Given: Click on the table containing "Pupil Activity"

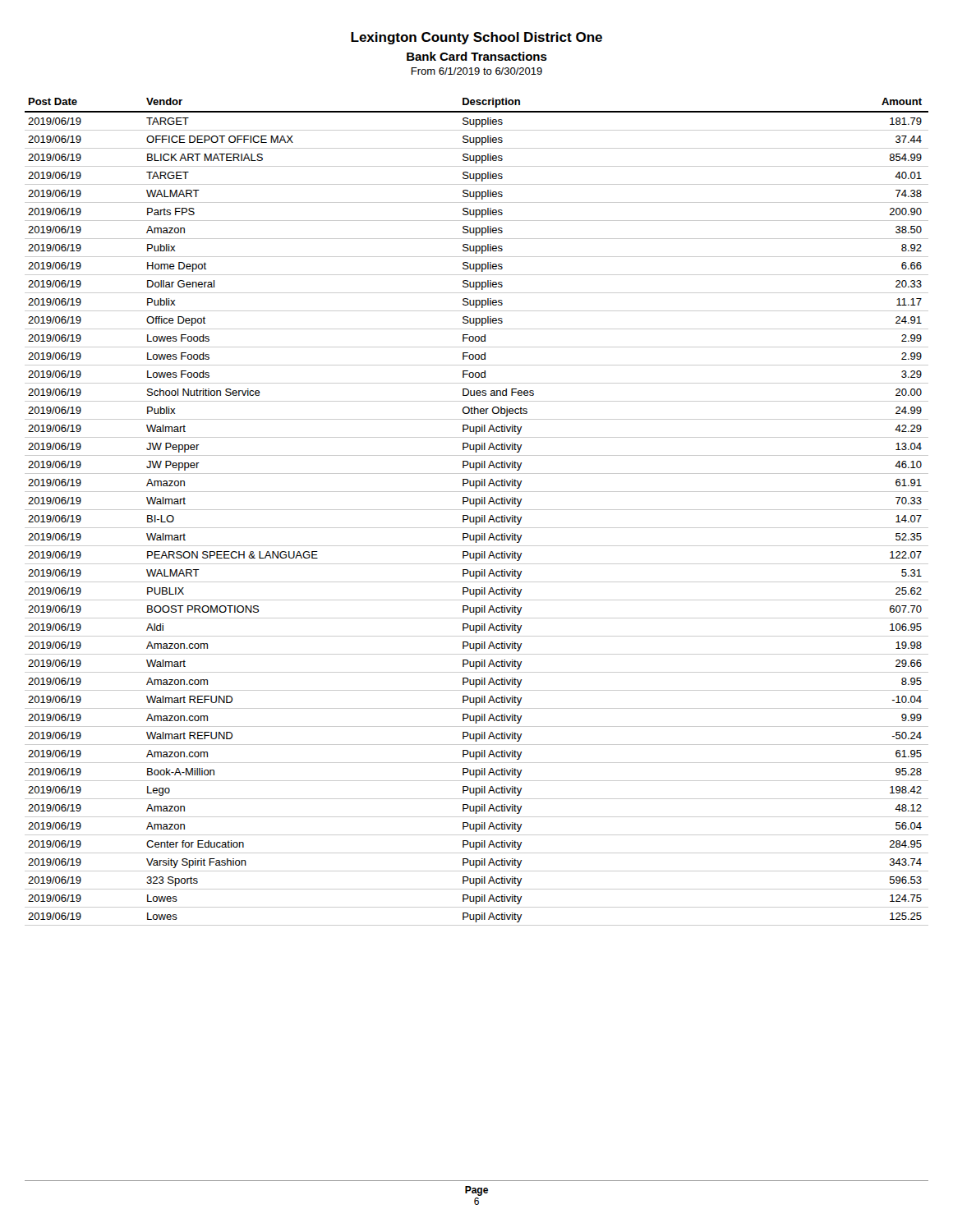Looking at the screenshot, I should (x=476, y=509).
